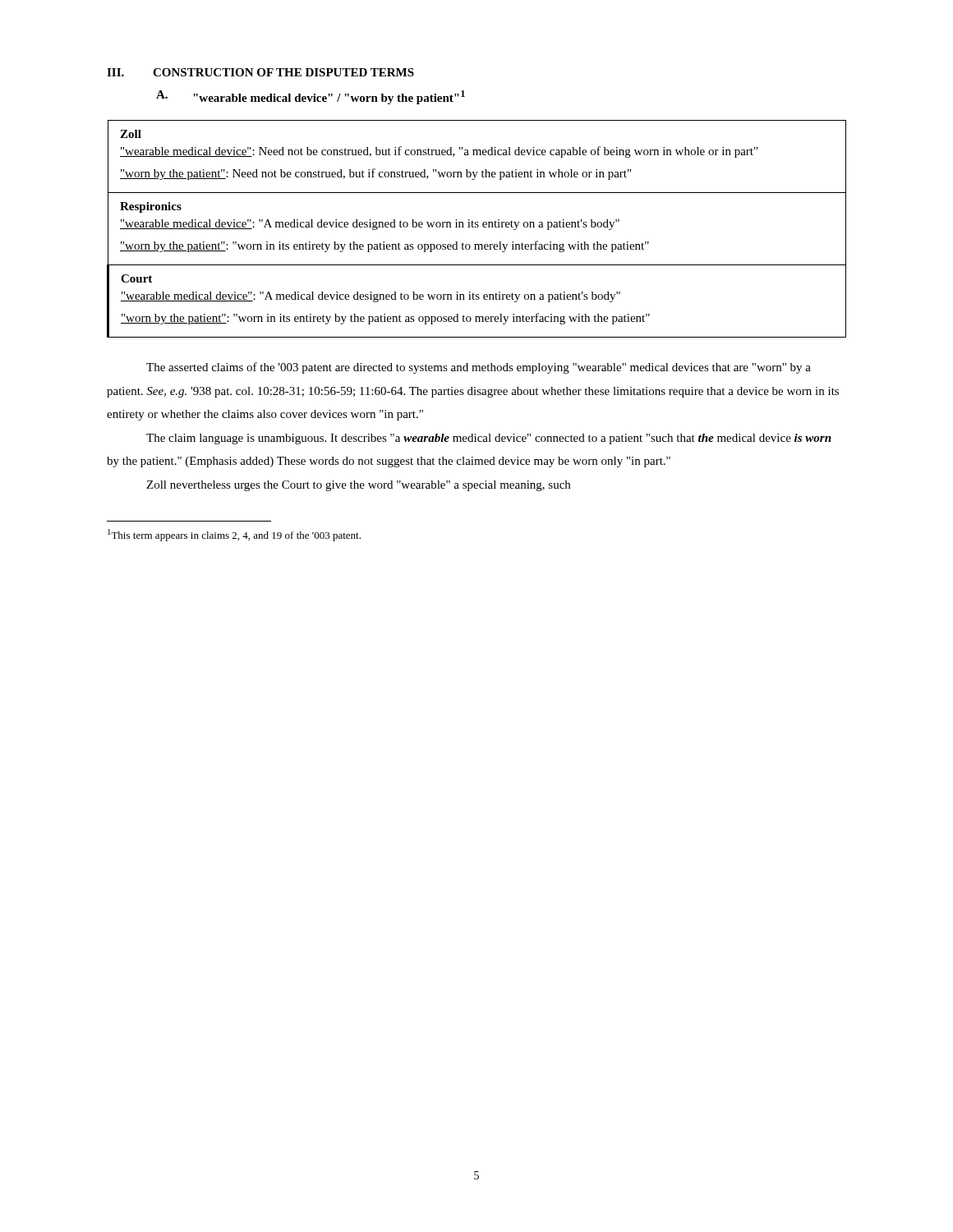Find the section header containing "A. "wearable medical device" / "worn"
The width and height of the screenshot is (953, 1232).
tap(311, 96)
